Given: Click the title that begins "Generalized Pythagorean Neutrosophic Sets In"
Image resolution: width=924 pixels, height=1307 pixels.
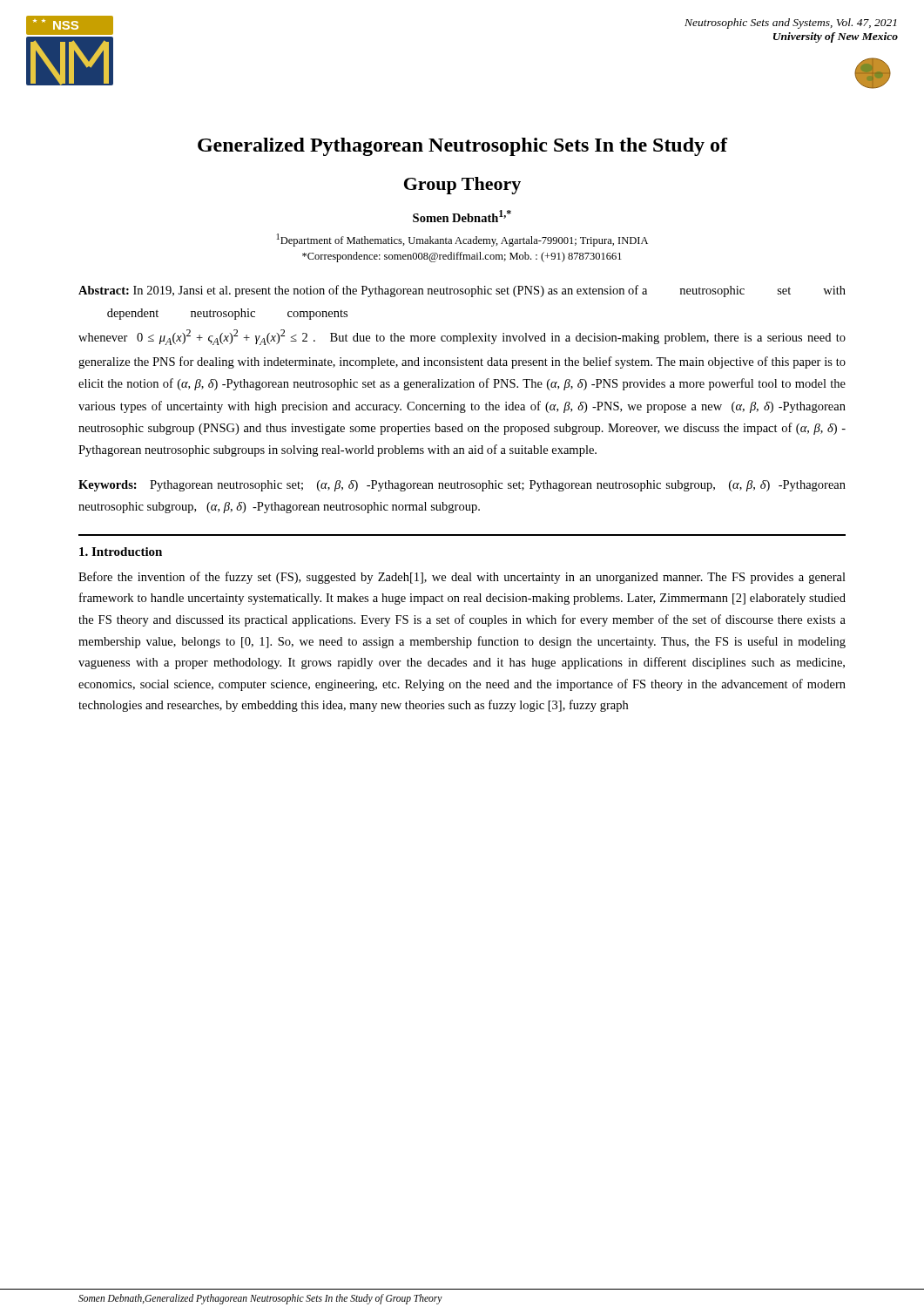Looking at the screenshot, I should tap(462, 145).
